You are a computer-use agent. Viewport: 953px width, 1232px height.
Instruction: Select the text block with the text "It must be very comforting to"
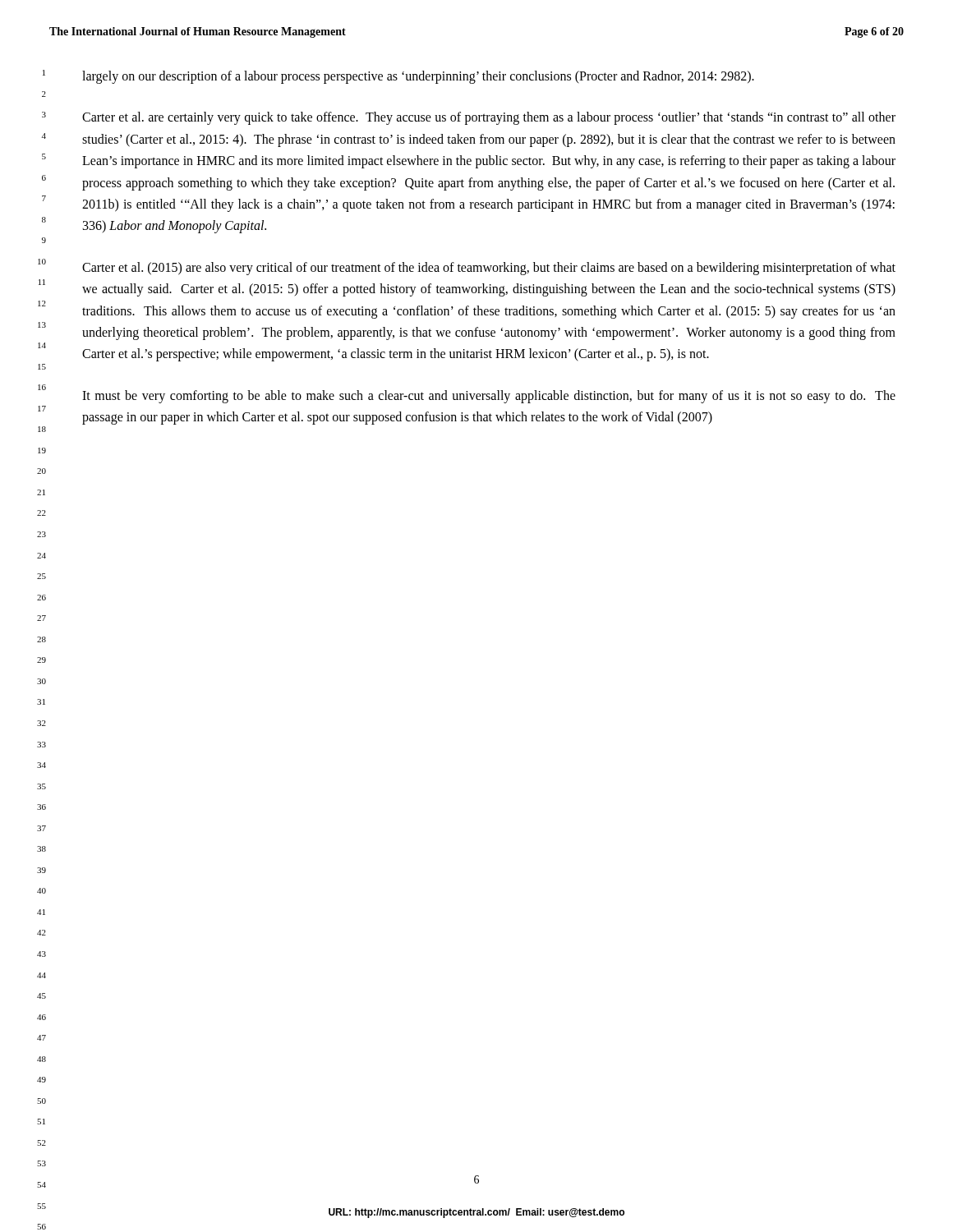tap(489, 406)
